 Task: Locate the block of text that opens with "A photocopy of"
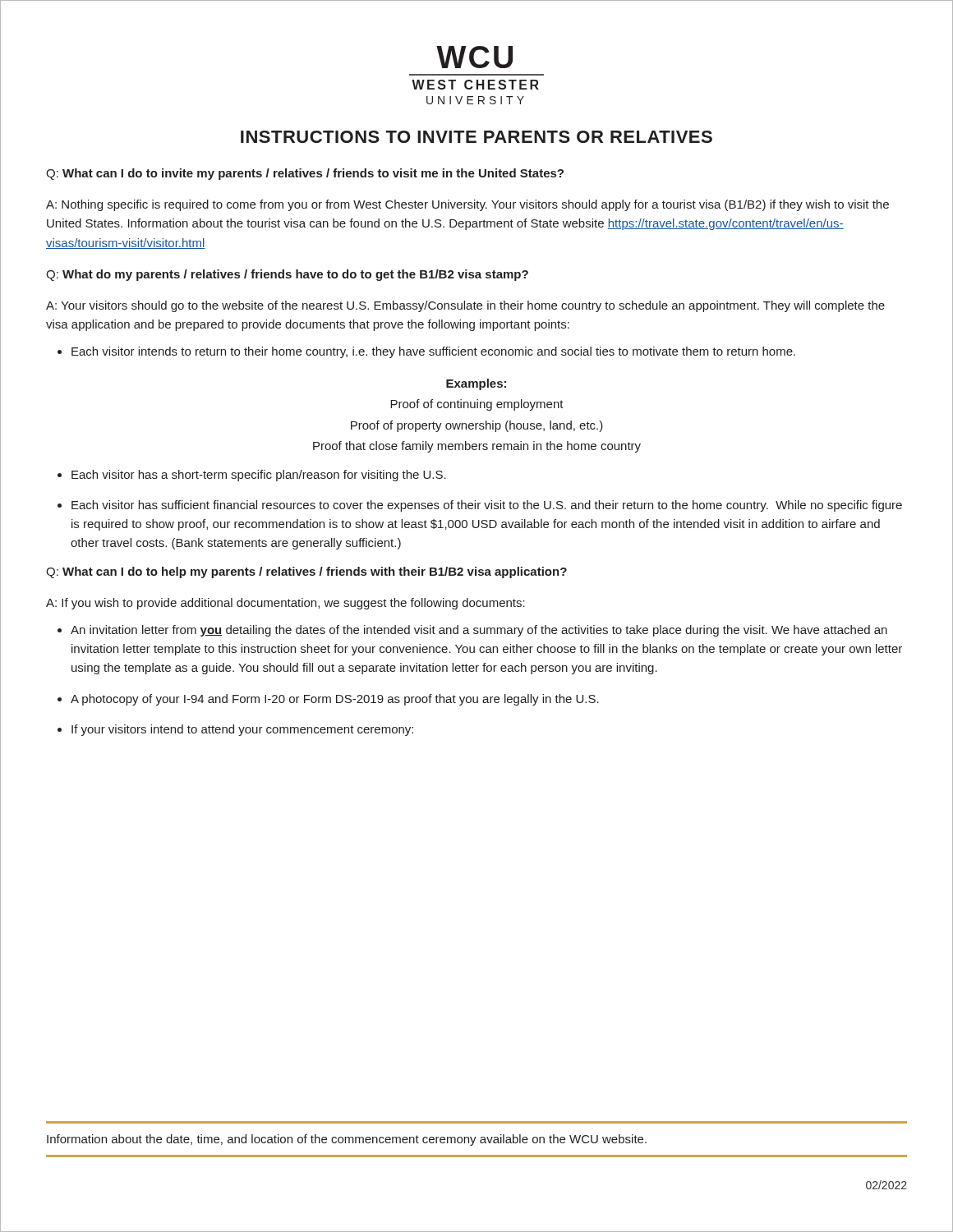coord(335,698)
